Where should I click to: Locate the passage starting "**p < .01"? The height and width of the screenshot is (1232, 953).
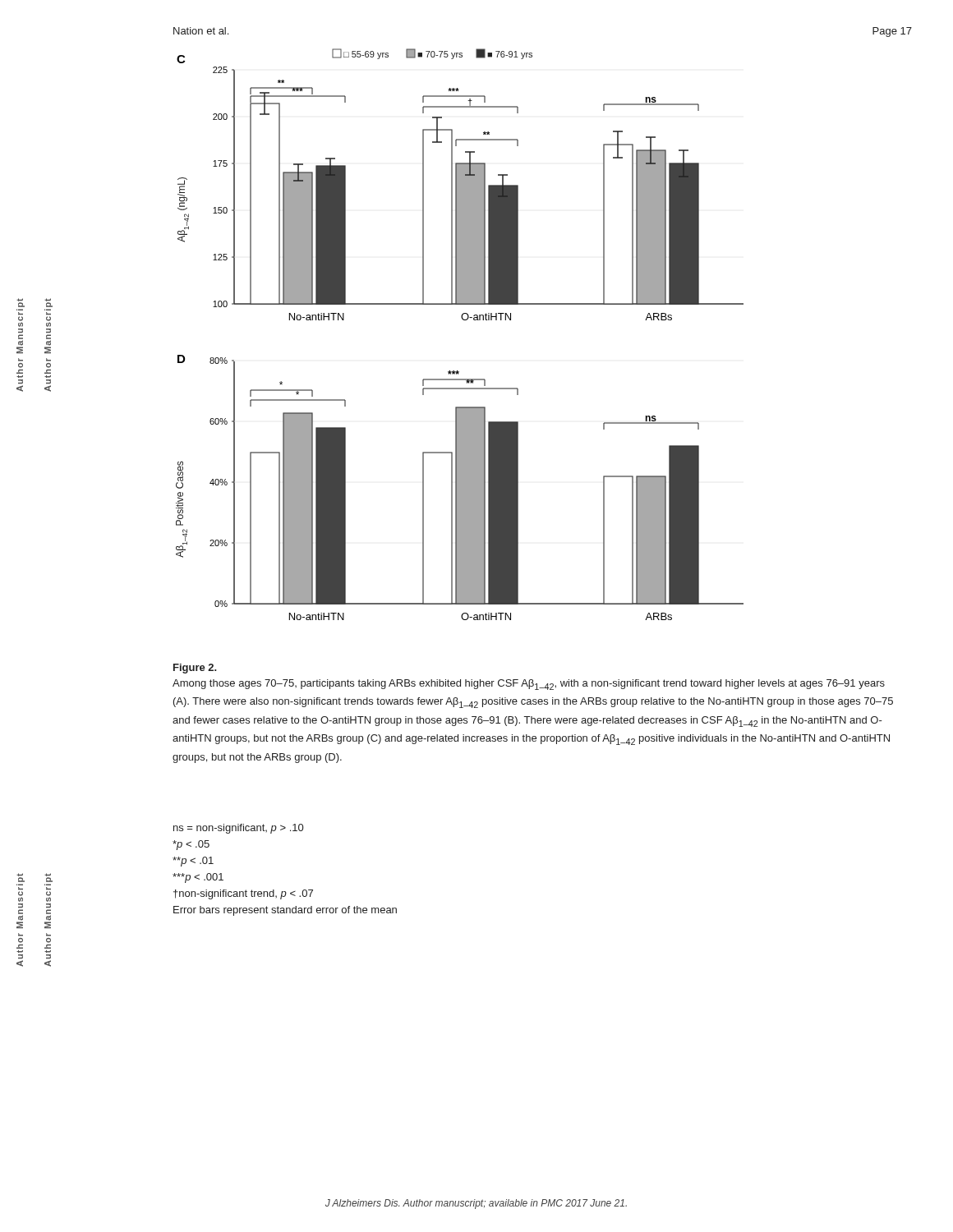coord(193,860)
